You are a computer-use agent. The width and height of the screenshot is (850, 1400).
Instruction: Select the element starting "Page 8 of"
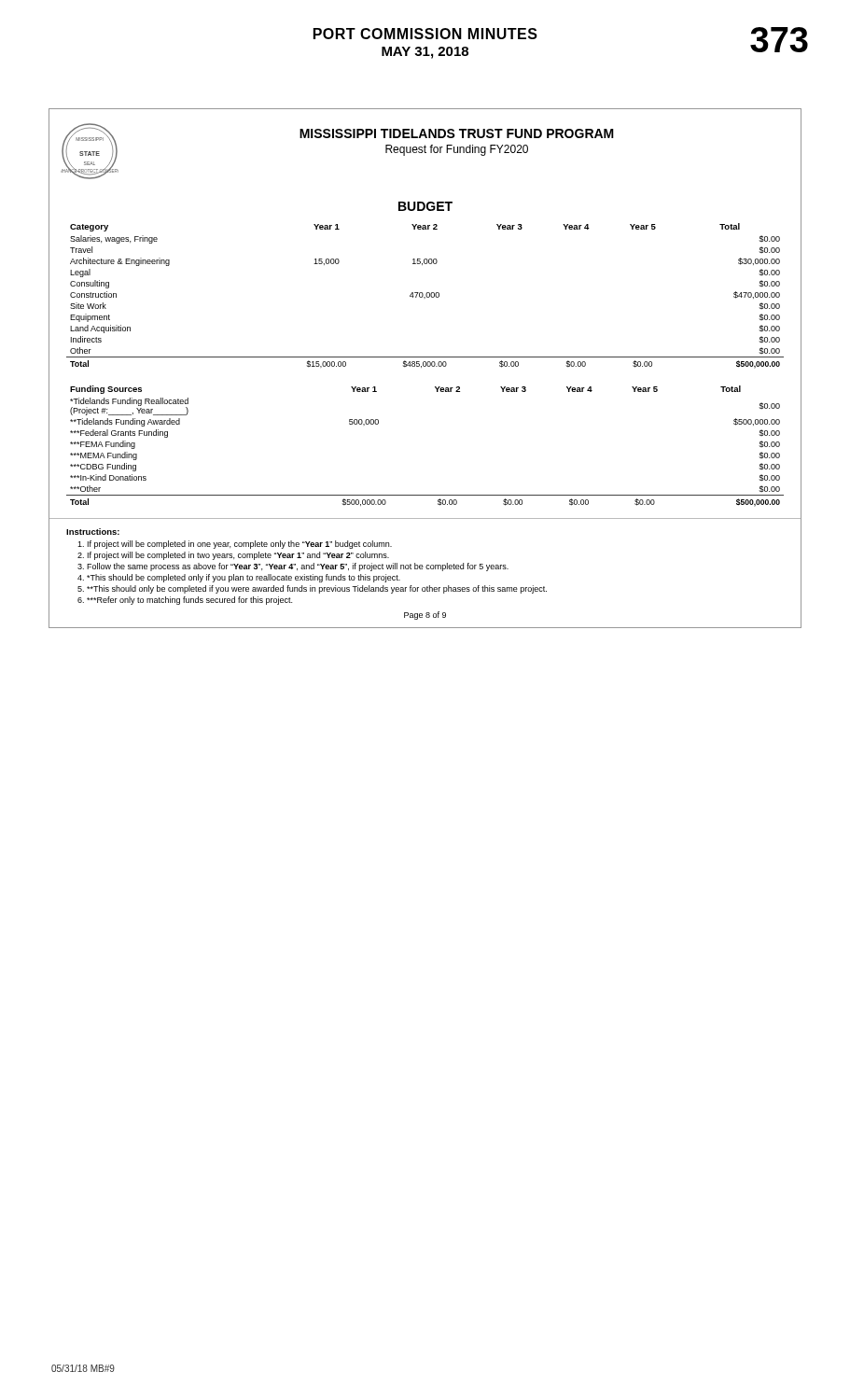pyautogui.click(x=425, y=615)
